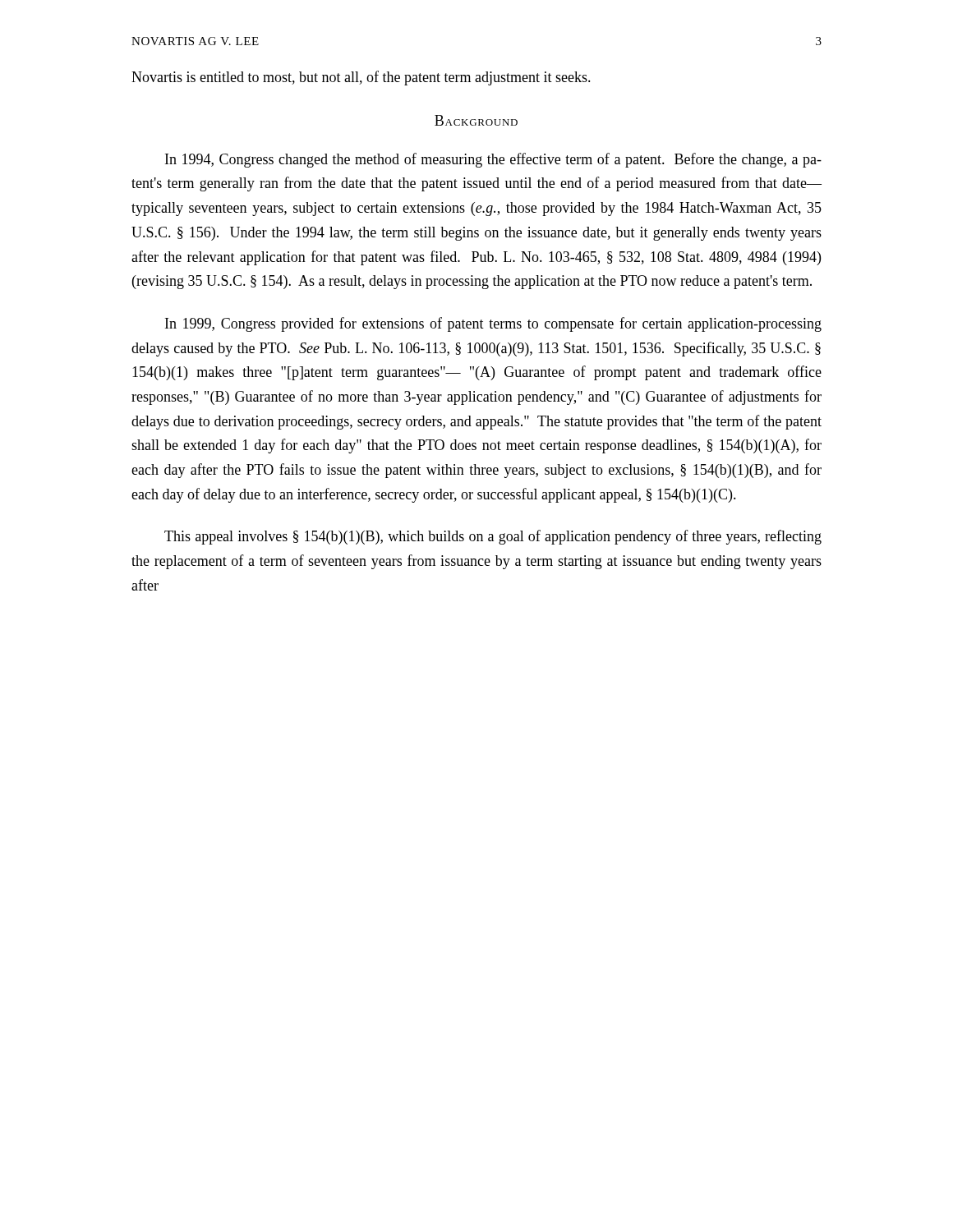Locate the section header
Viewport: 953px width, 1232px height.
click(476, 121)
